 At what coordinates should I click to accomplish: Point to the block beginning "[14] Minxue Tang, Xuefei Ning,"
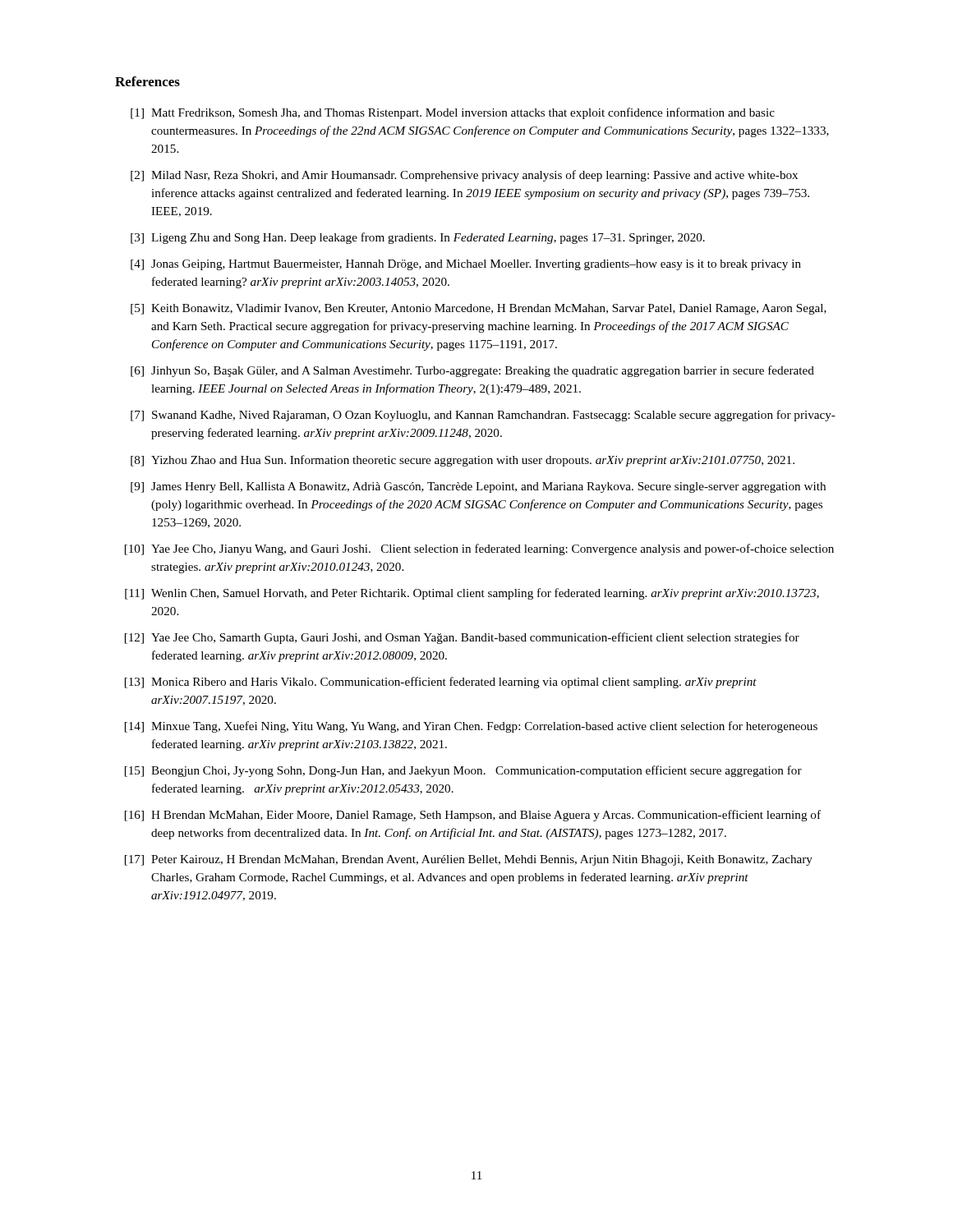(x=476, y=735)
